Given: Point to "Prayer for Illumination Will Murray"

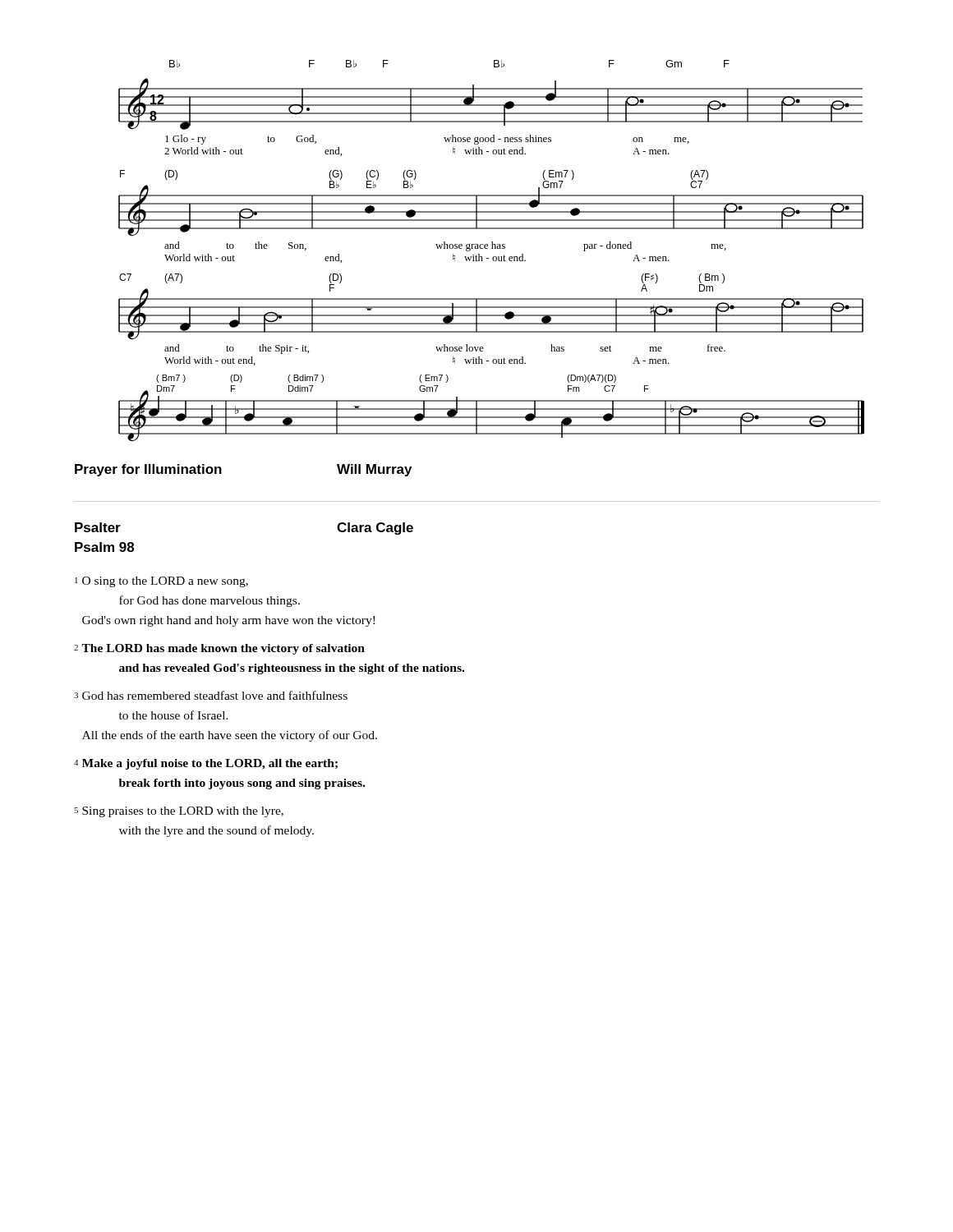Looking at the screenshot, I should [150, 470].
